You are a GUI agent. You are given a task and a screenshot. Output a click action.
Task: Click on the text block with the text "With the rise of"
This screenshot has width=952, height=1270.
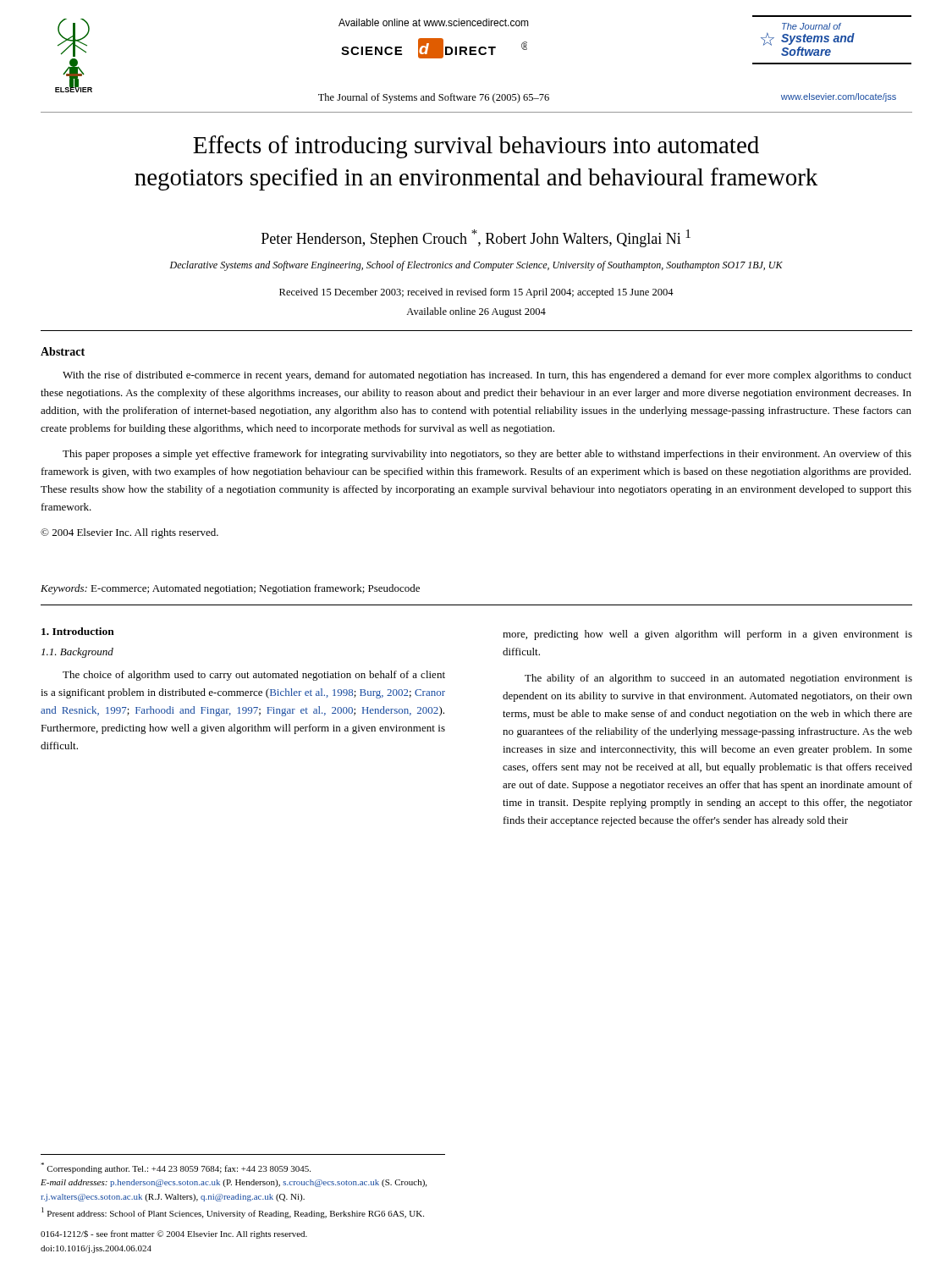coord(476,454)
